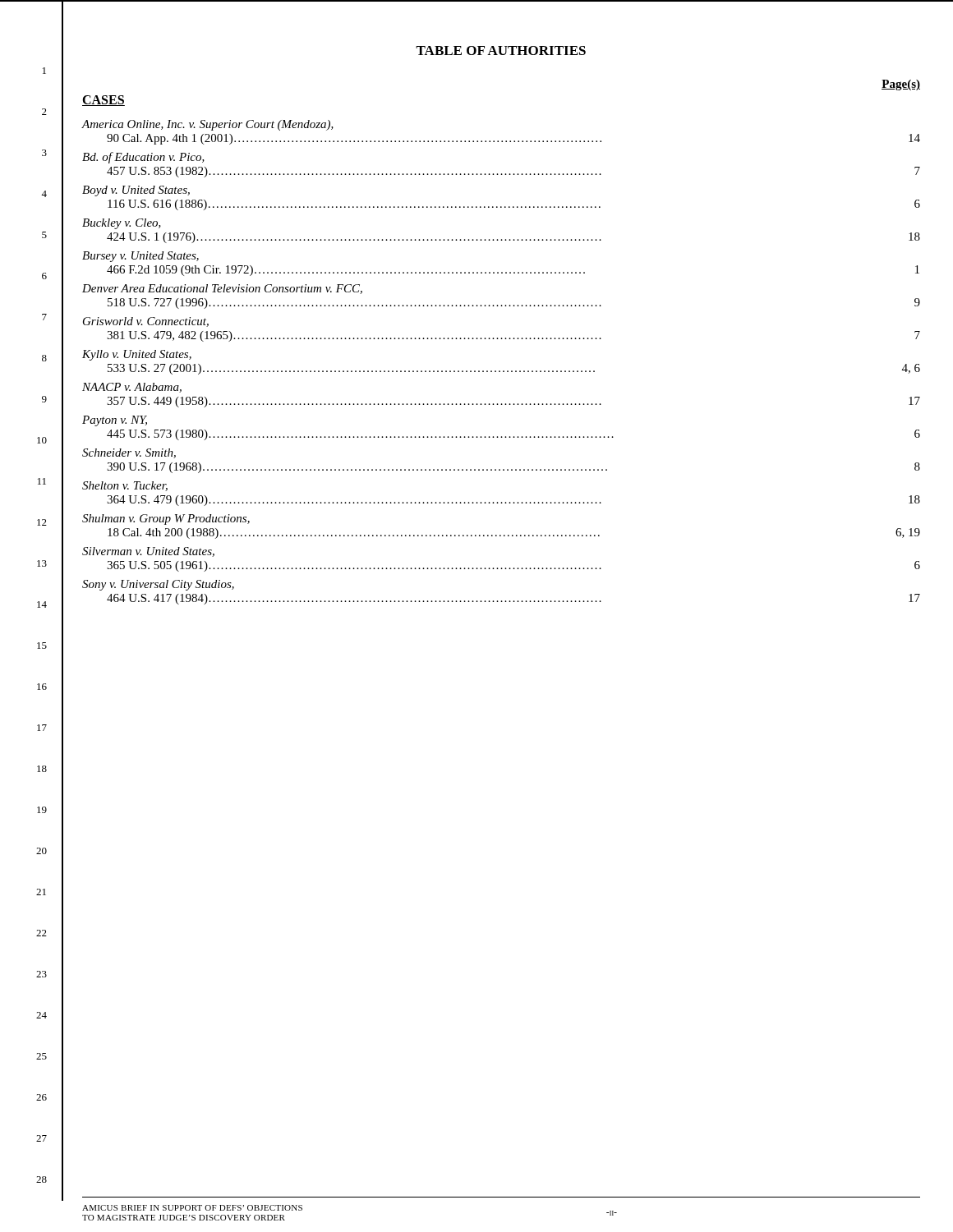Find the passage starting "NAACP v. Alabama,"
This screenshot has height=1232, width=953.
point(501,394)
